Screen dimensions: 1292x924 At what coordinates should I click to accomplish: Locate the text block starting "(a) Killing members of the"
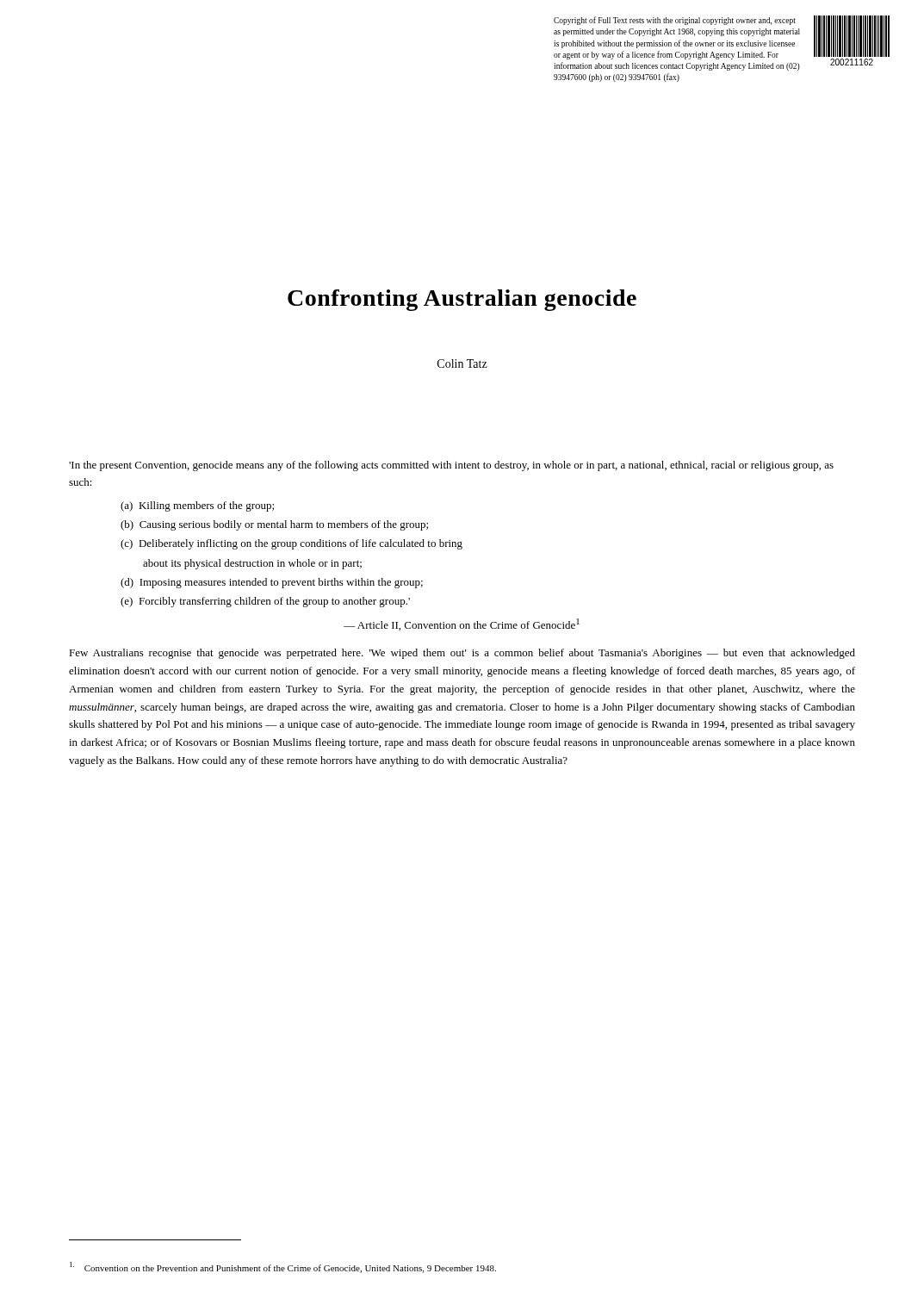point(198,505)
